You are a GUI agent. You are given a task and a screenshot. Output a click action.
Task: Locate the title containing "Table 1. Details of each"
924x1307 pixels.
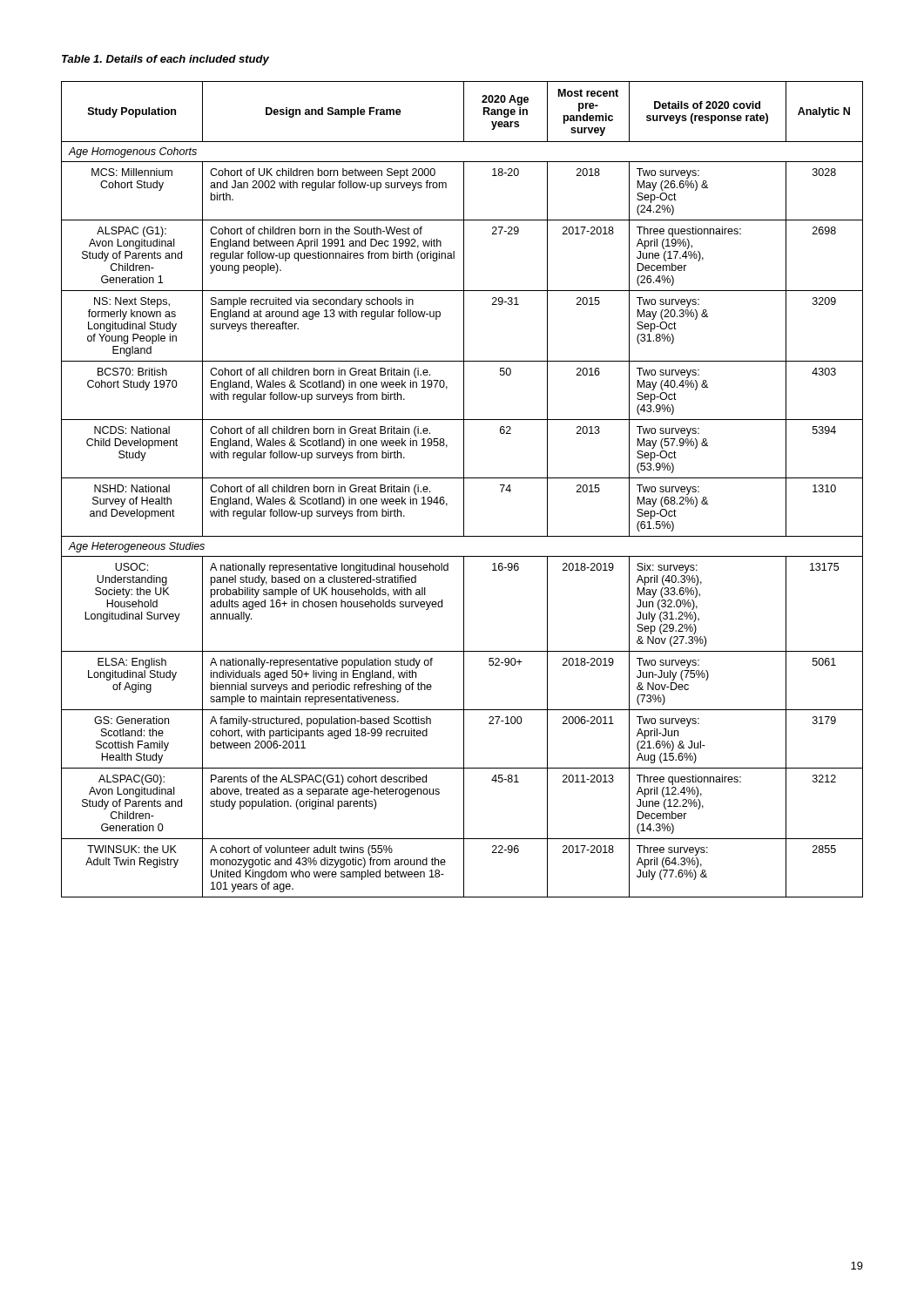coord(165,59)
